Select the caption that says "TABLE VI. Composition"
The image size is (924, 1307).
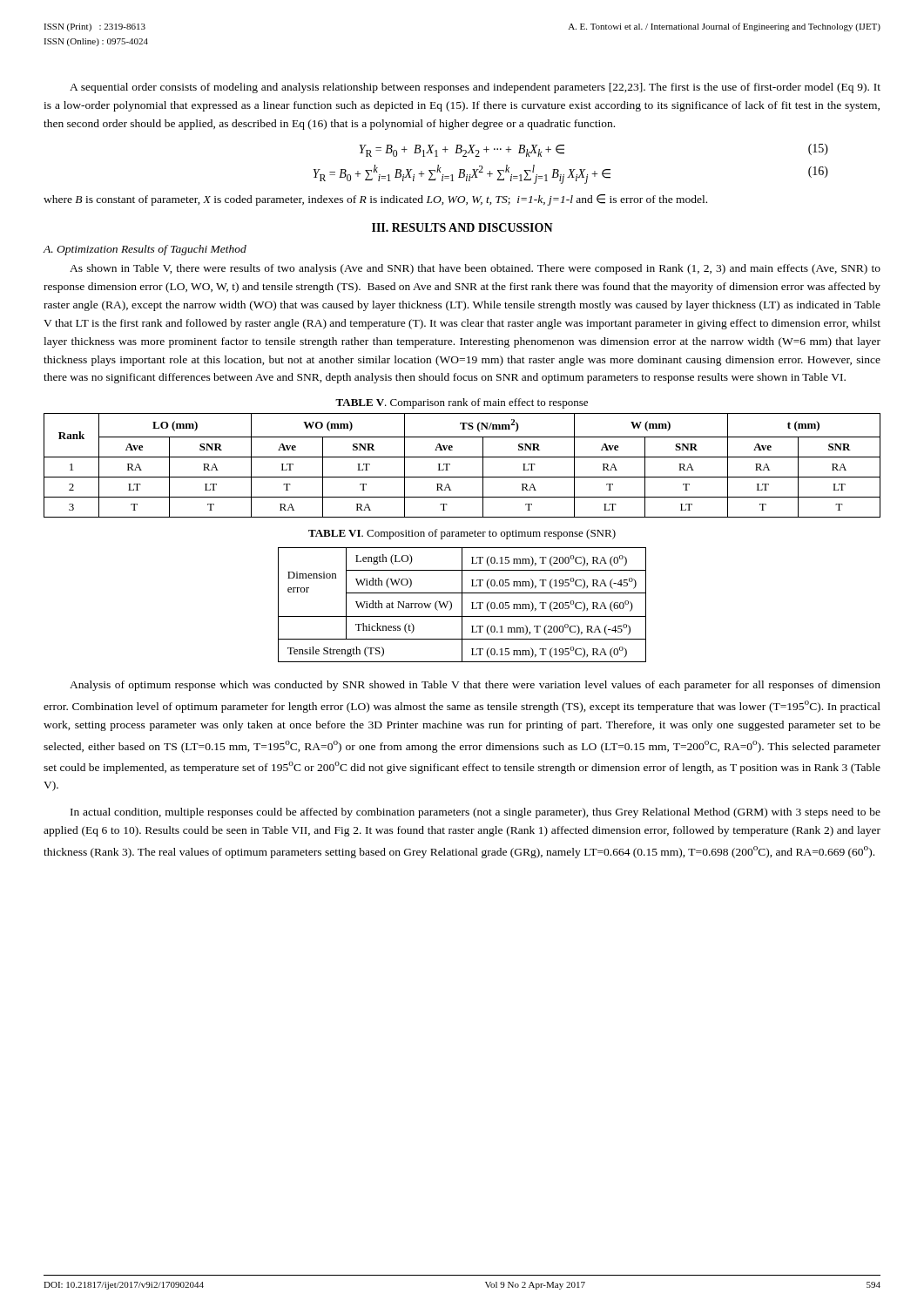pos(462,533)
